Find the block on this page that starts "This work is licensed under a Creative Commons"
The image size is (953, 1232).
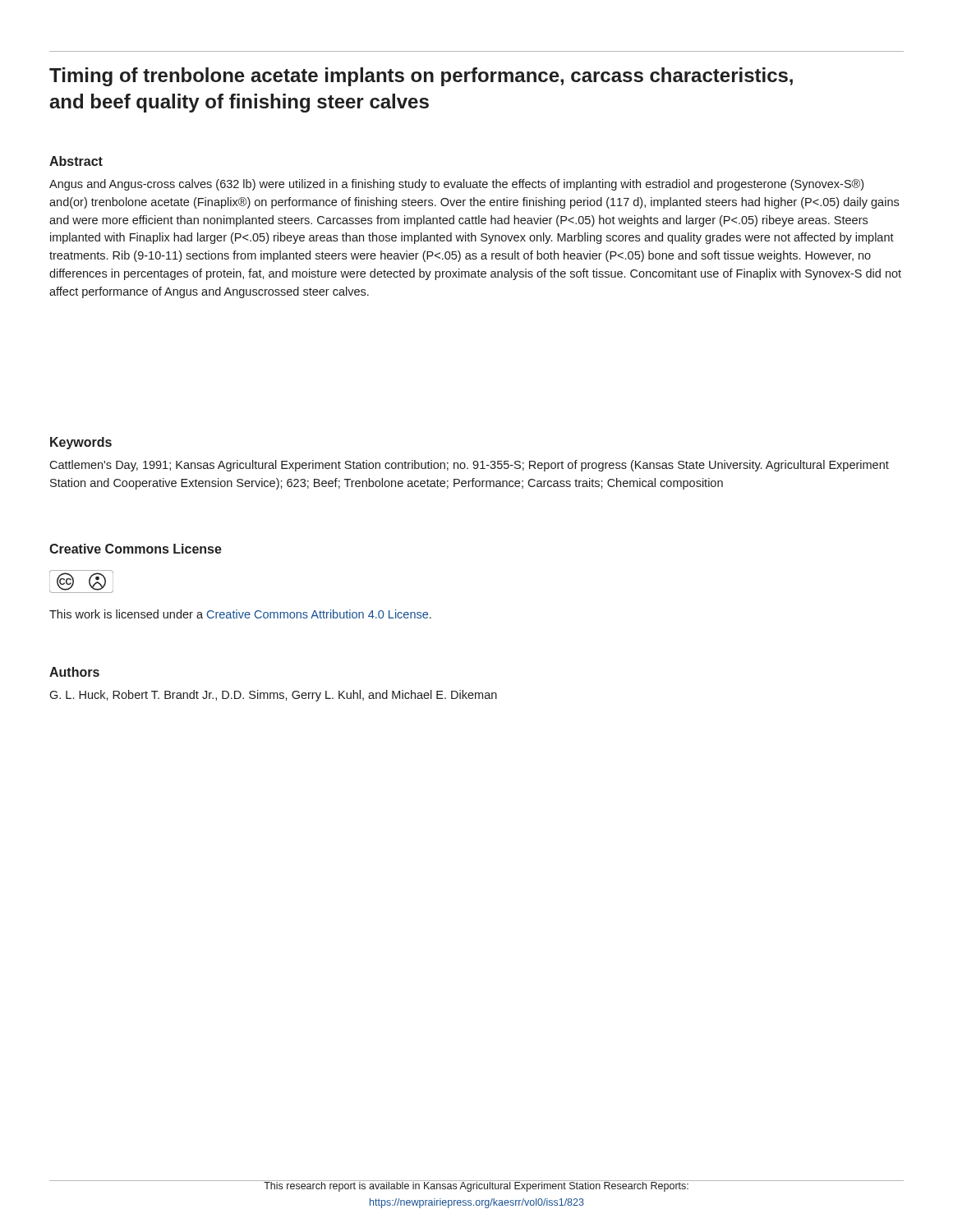point(240,614)
